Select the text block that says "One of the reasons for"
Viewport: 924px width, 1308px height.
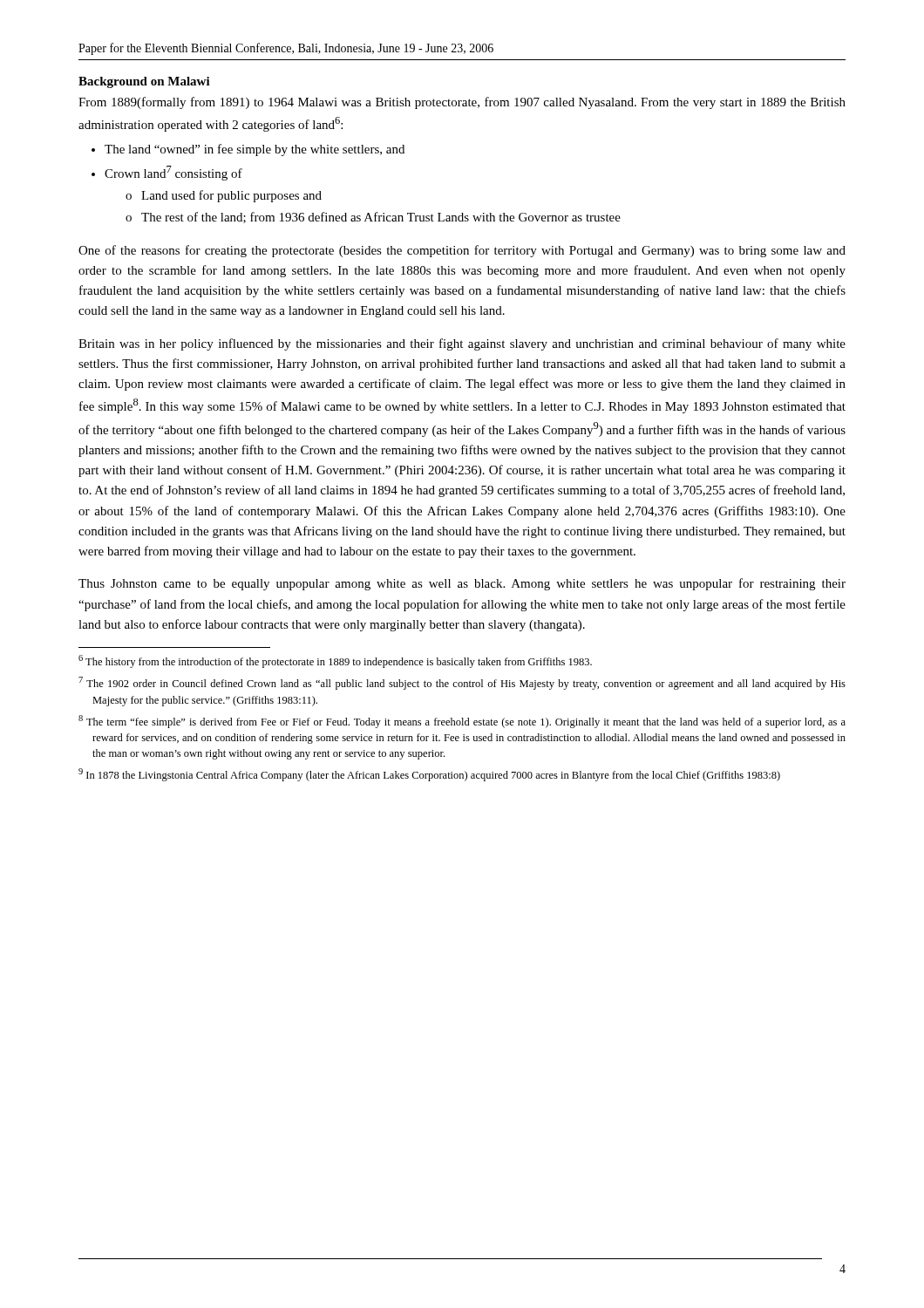[462, 280]
